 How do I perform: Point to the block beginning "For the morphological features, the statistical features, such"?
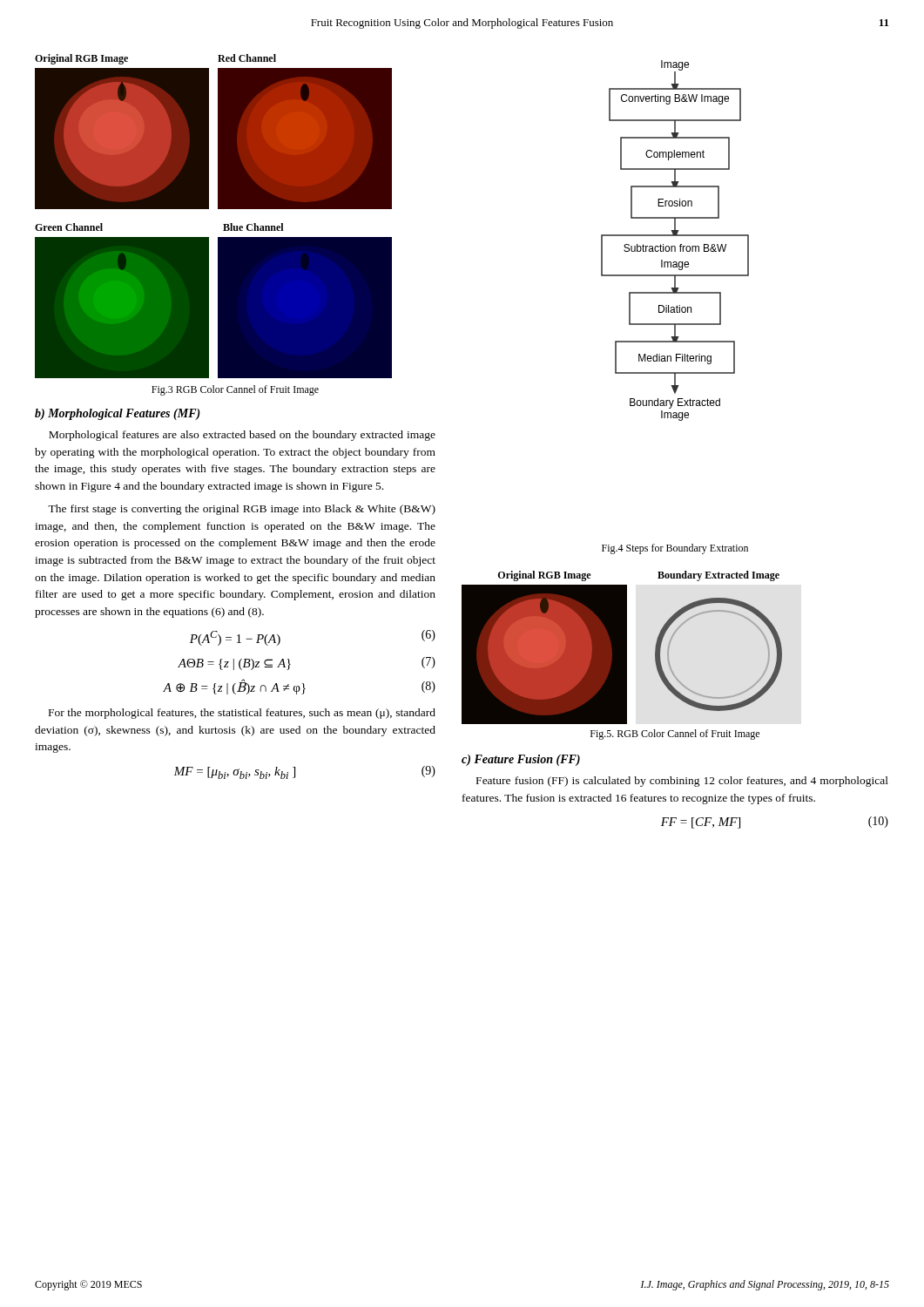point(235,730)
